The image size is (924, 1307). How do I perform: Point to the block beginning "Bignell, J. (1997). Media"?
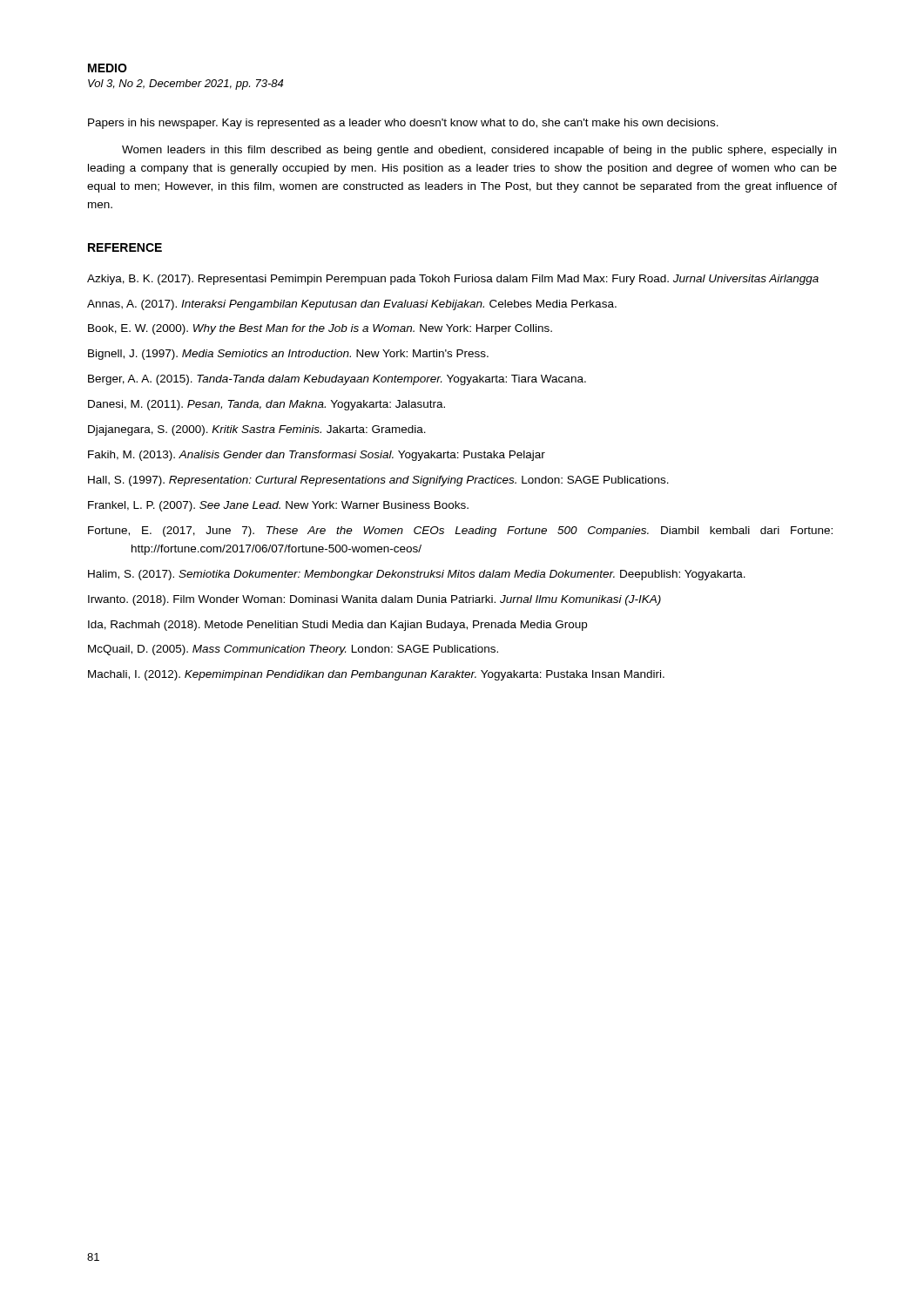coord(288,354)
